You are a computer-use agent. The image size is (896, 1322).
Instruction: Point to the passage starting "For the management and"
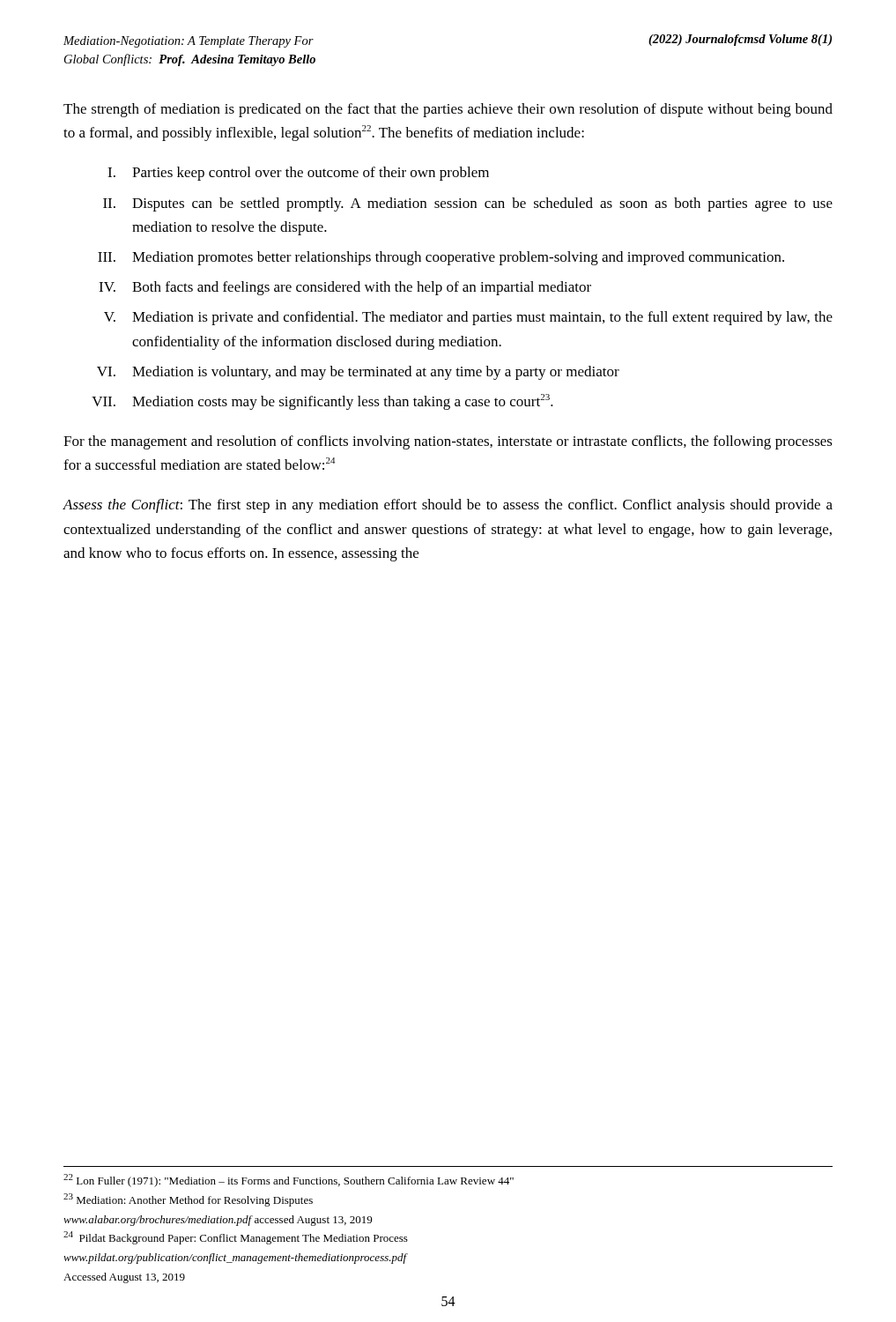tap(448, 453)
